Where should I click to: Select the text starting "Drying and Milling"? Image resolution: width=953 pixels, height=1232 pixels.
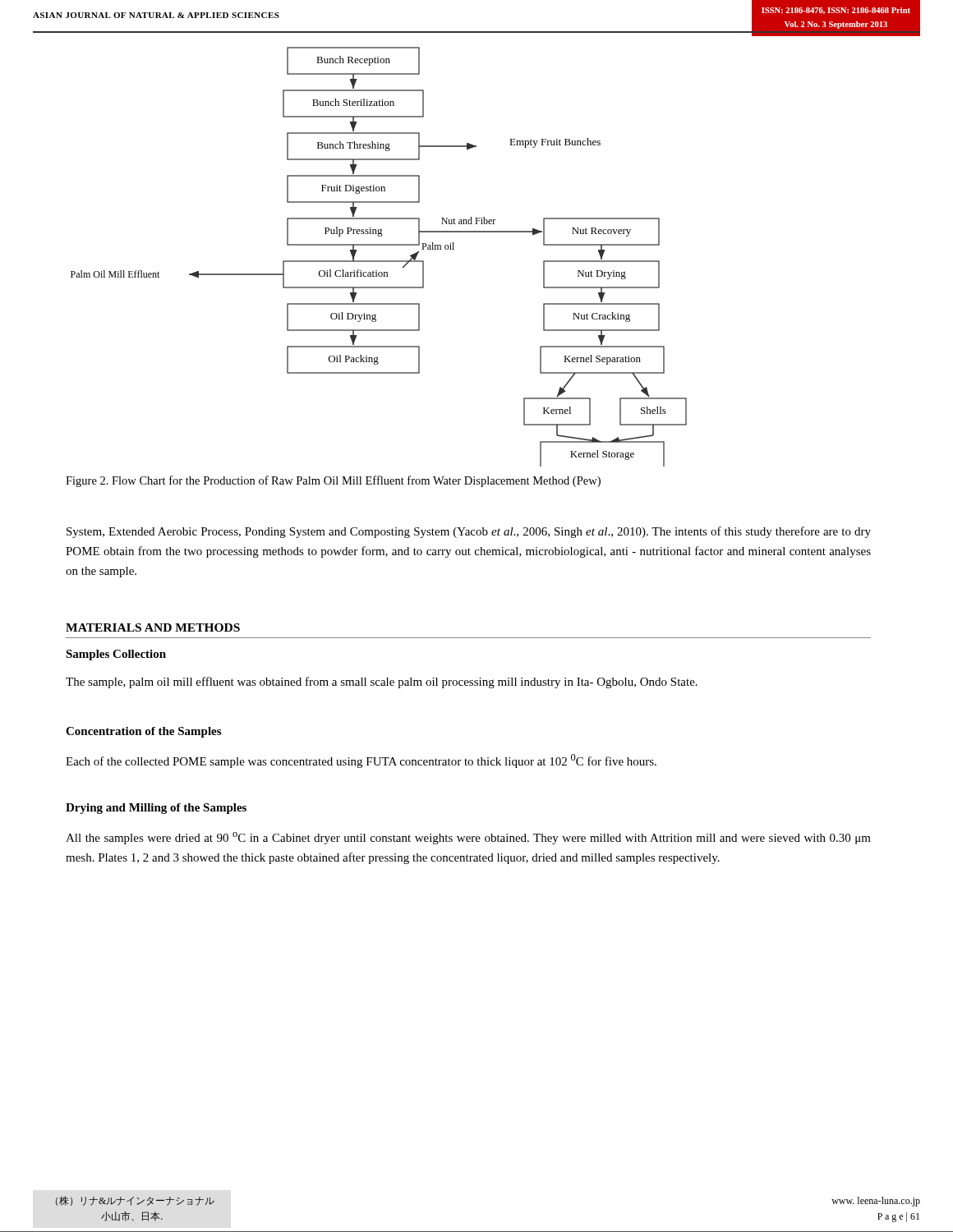[x=156, y=807]
